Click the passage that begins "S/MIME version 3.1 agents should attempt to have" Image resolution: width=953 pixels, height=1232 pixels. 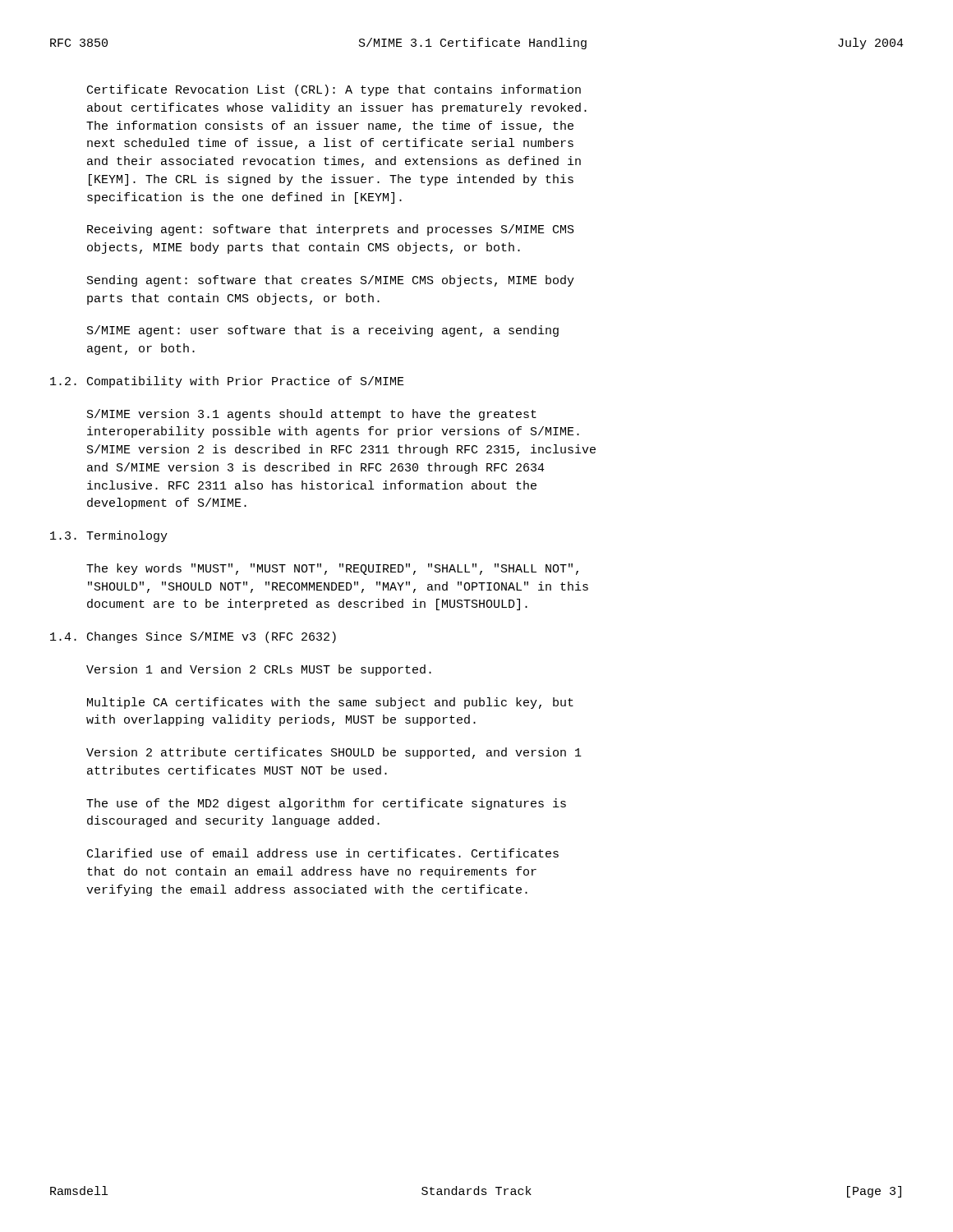point(341,459)
